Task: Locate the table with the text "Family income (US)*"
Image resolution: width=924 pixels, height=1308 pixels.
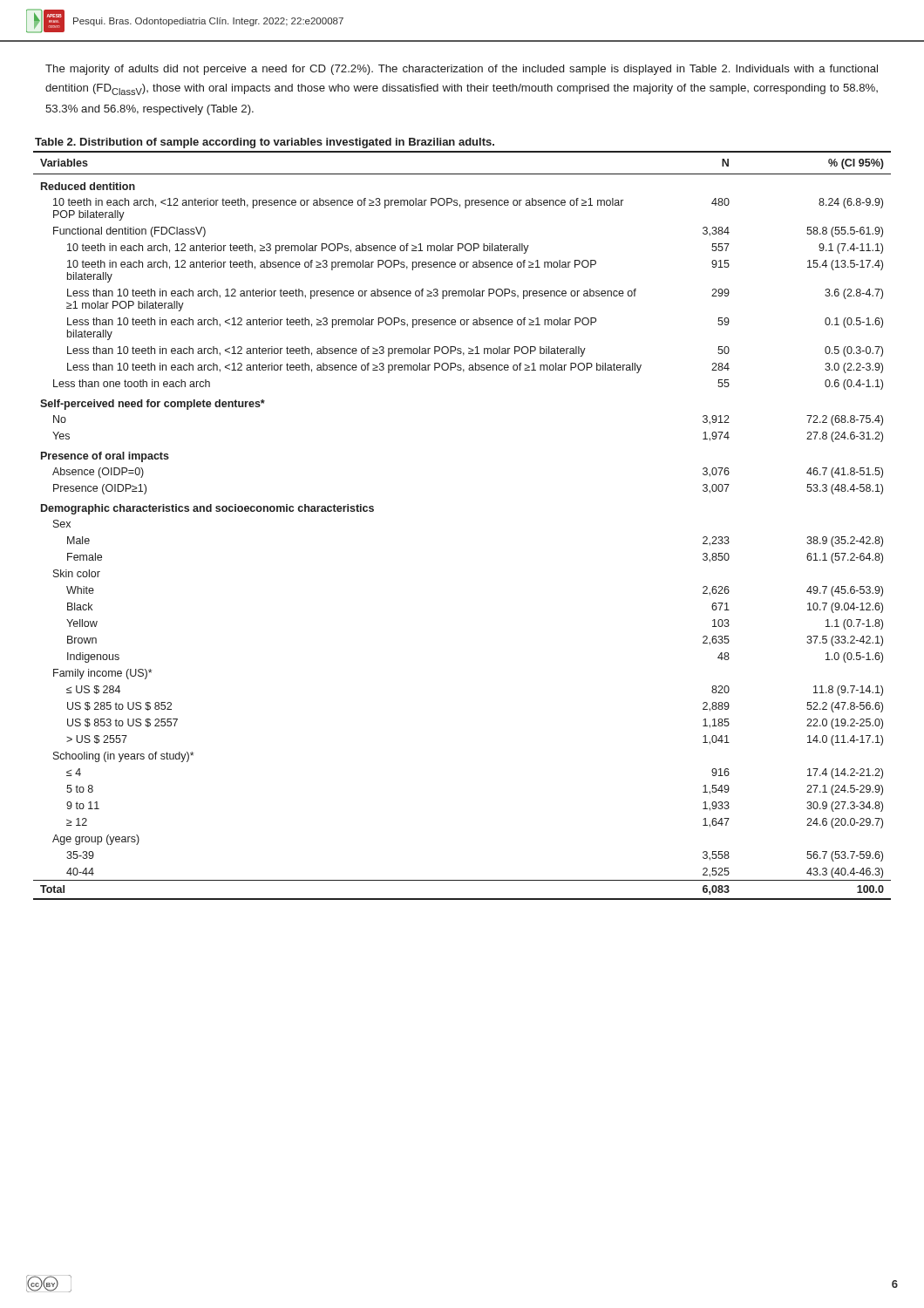Action: (462, 525)
